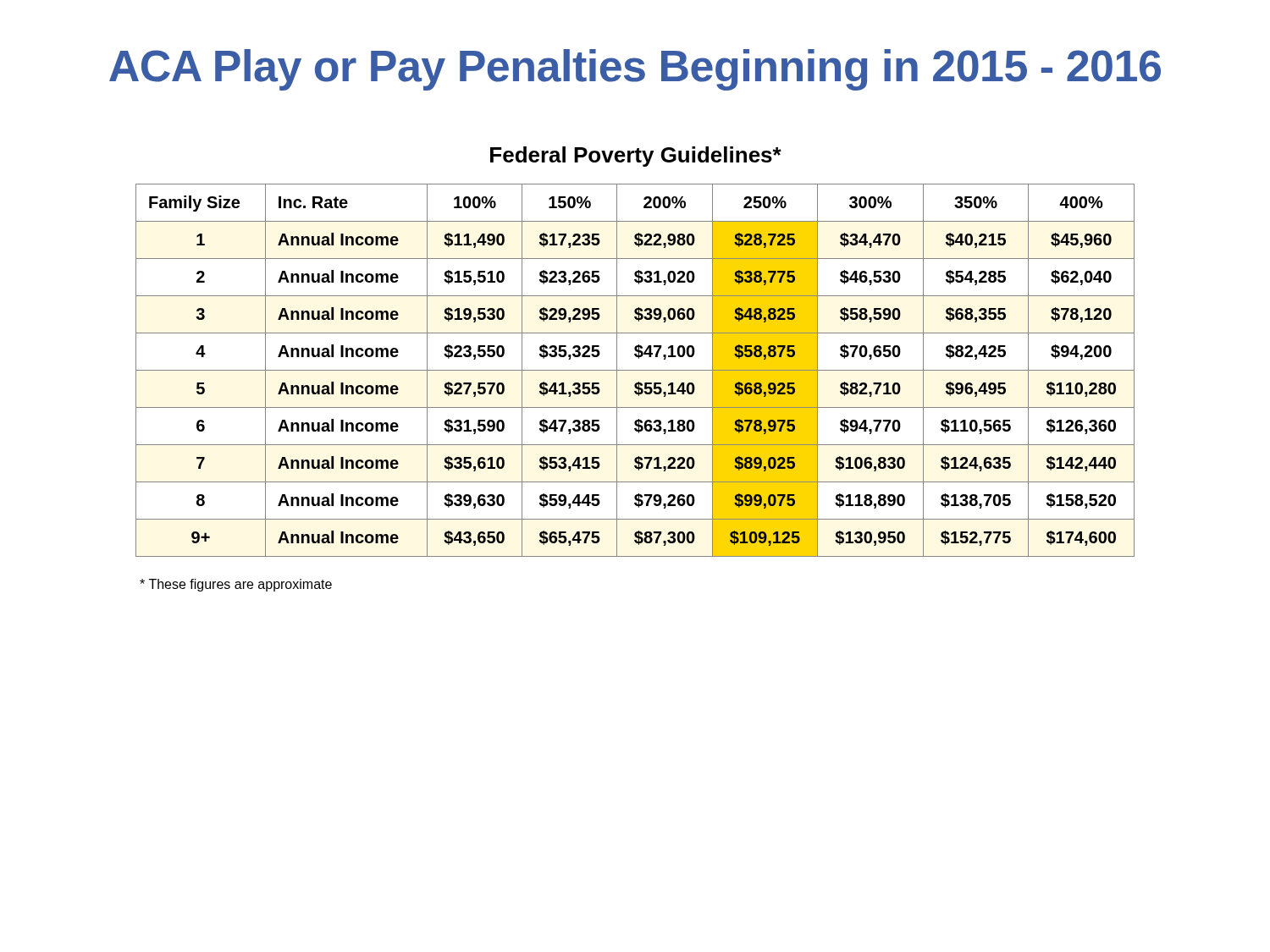Locate the section header

coord(635,155)
